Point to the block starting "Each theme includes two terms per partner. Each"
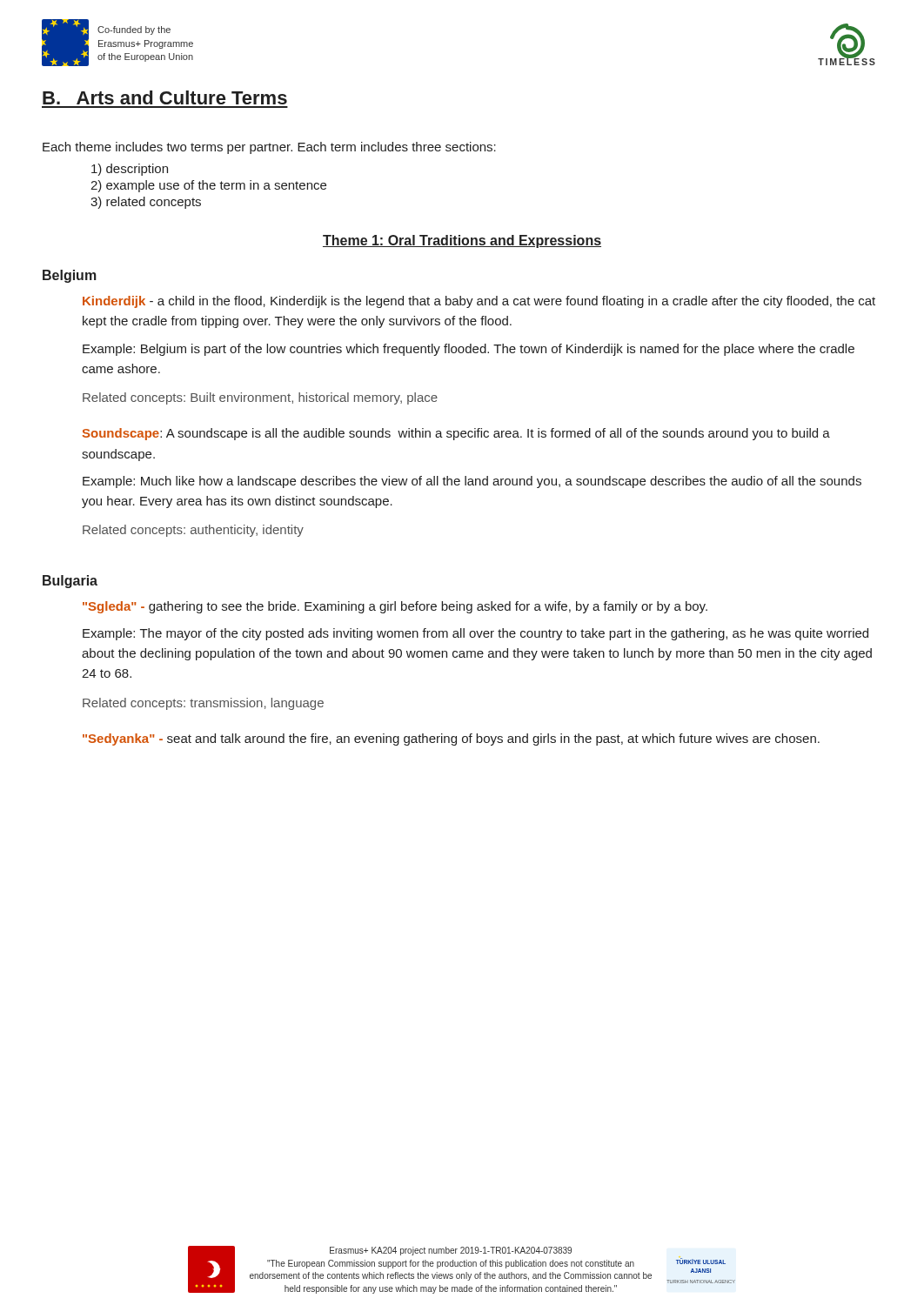This screenshot has height=1305, width=924. (269, 147)
